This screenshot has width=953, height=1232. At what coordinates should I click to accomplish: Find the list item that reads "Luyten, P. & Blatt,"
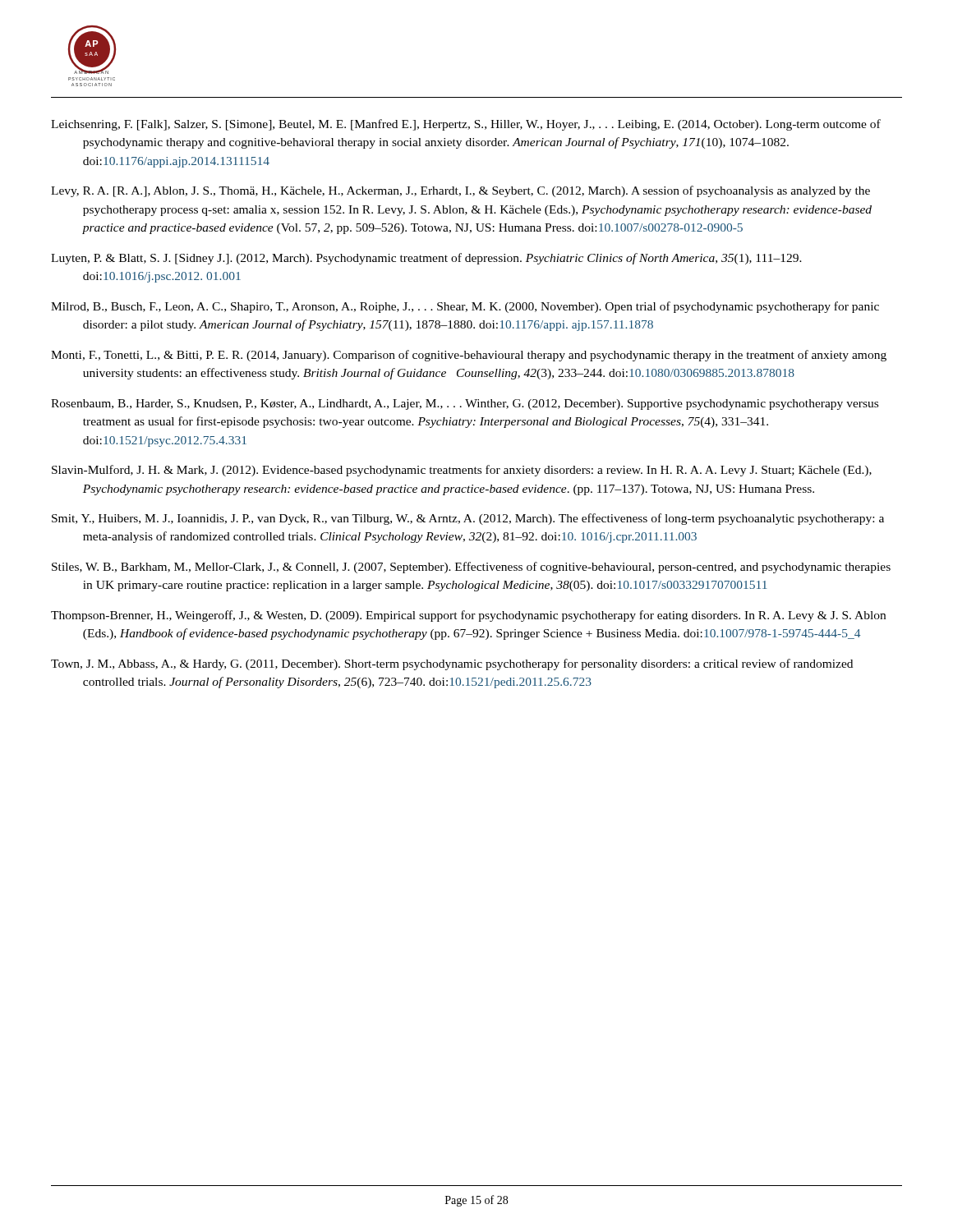click(426, 267)
